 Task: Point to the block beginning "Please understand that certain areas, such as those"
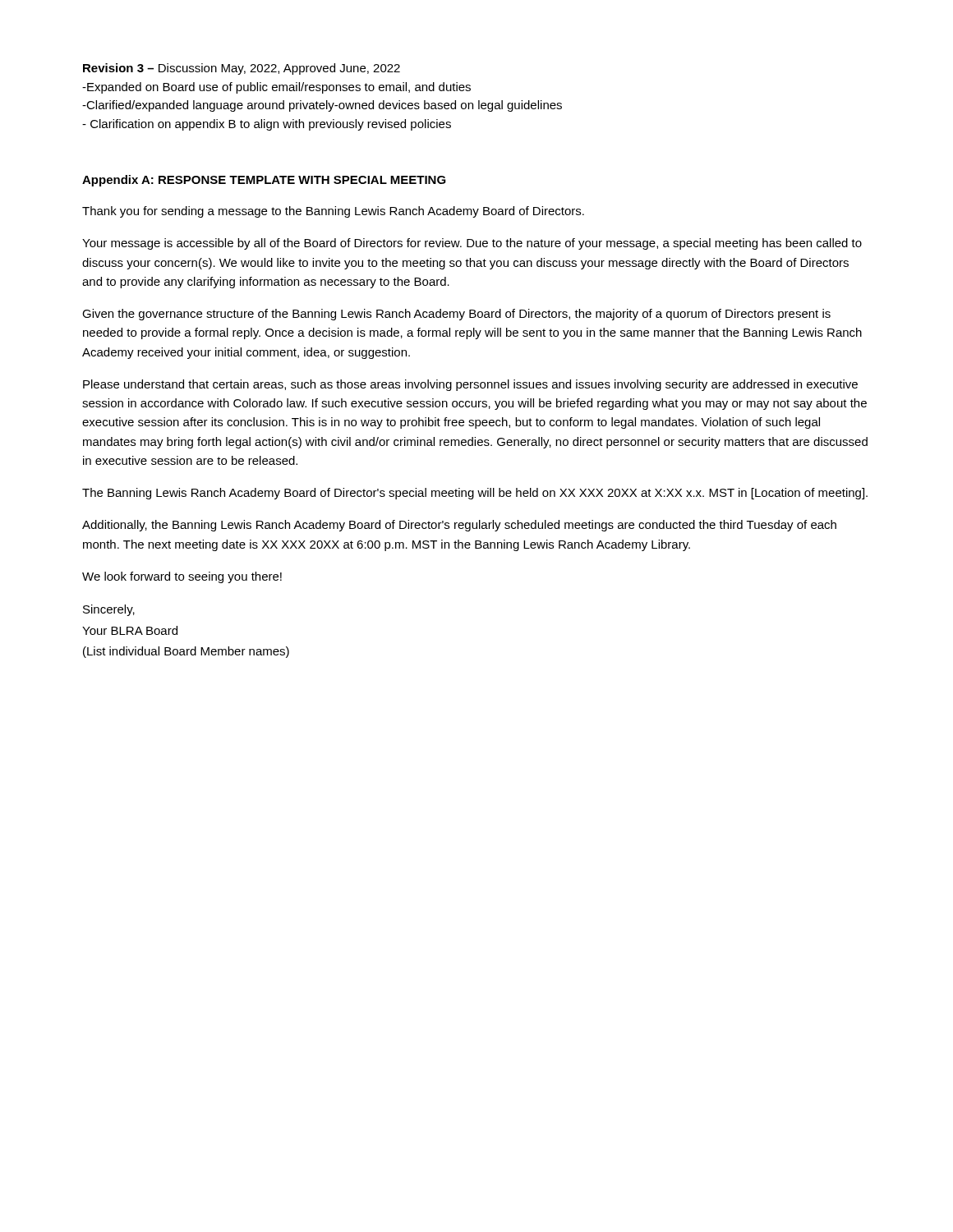476,422
